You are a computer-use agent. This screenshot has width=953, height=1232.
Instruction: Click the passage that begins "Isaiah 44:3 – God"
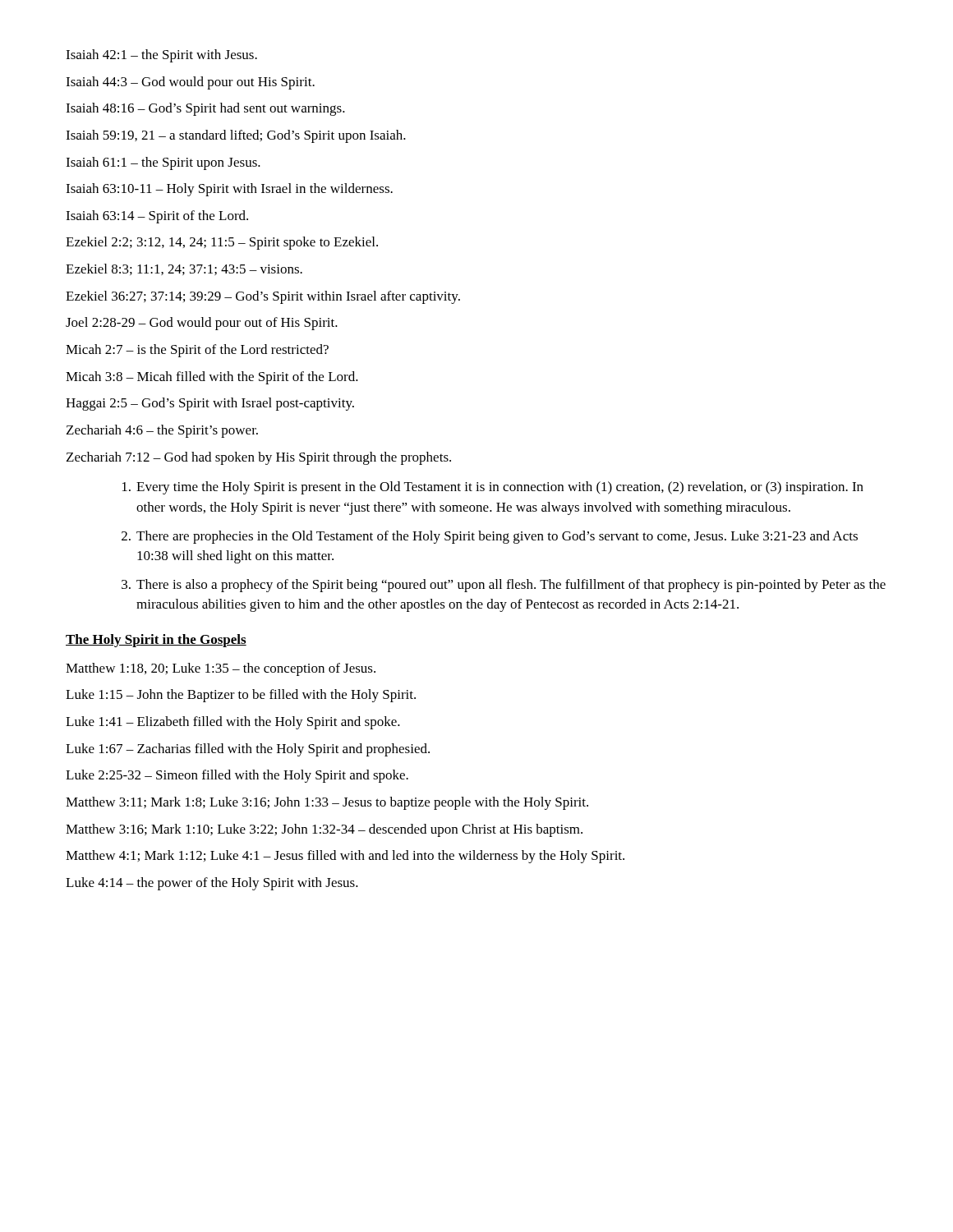click(190, 81)
